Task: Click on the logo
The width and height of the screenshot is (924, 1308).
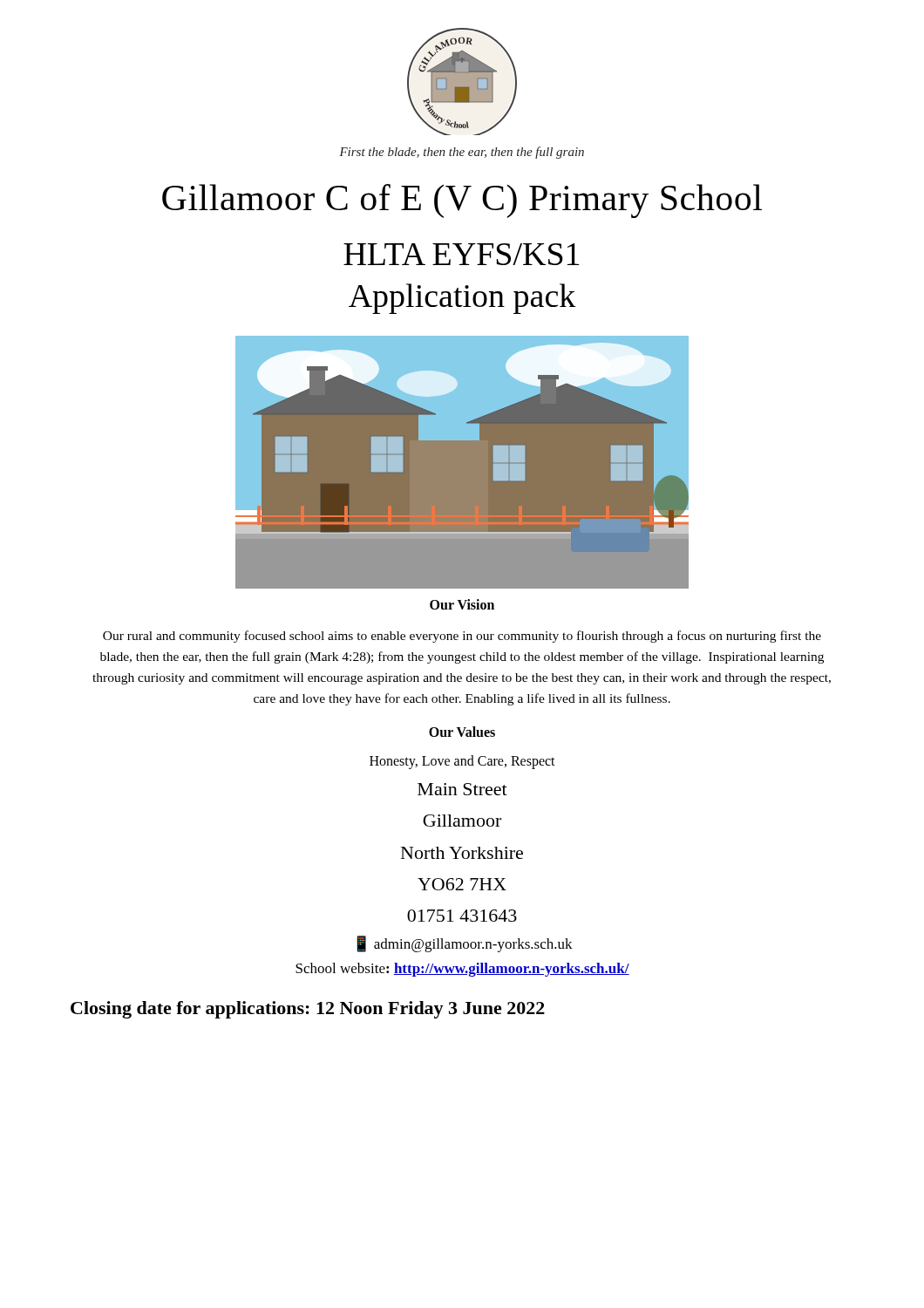Action: [462, 81]
